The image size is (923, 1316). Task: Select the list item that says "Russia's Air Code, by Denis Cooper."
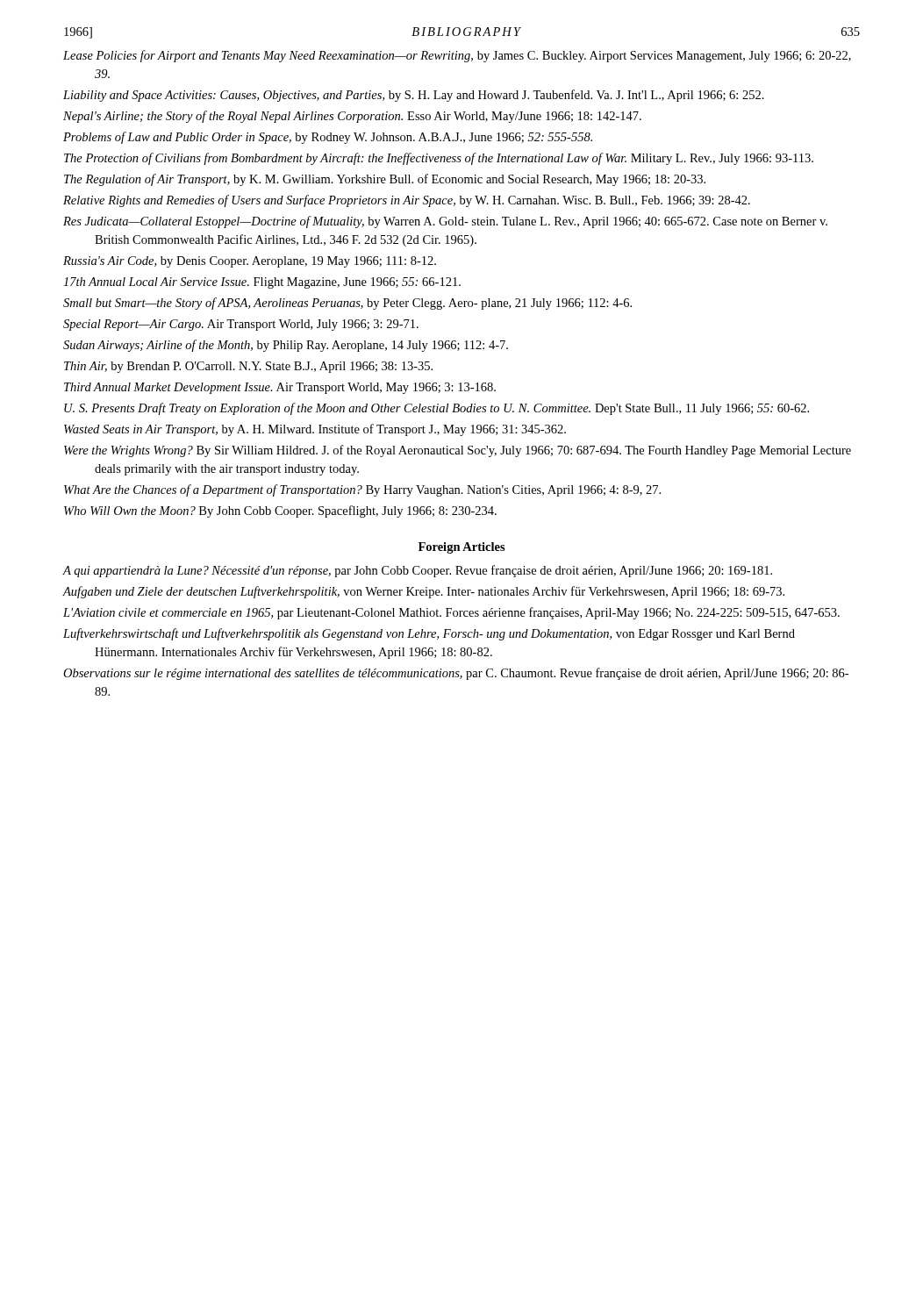click(250, 261)
